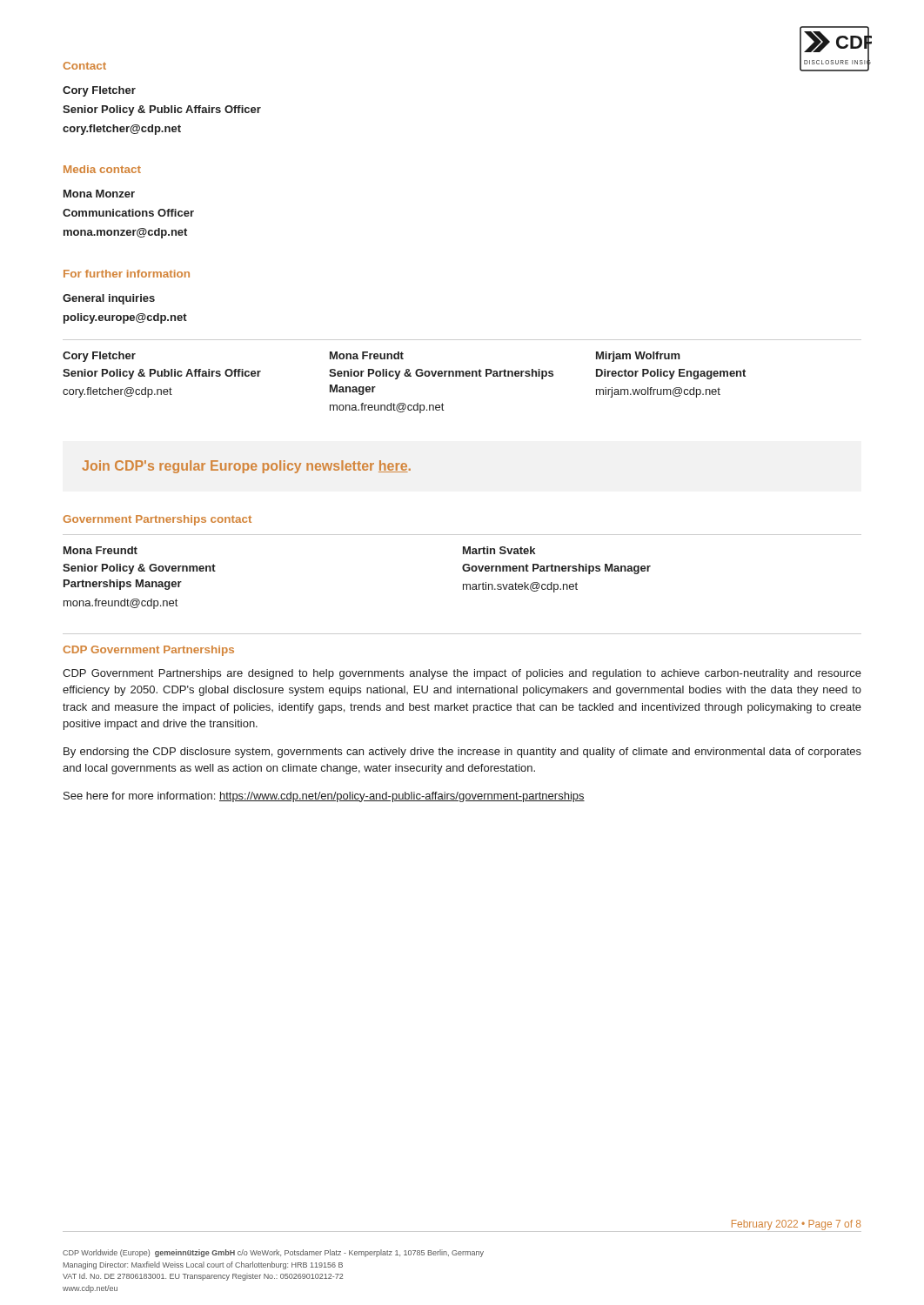This screenshot has height=1305, width=924.
Task: Where does it say "Government Partnerships contact"?
Action: (157, 519)
